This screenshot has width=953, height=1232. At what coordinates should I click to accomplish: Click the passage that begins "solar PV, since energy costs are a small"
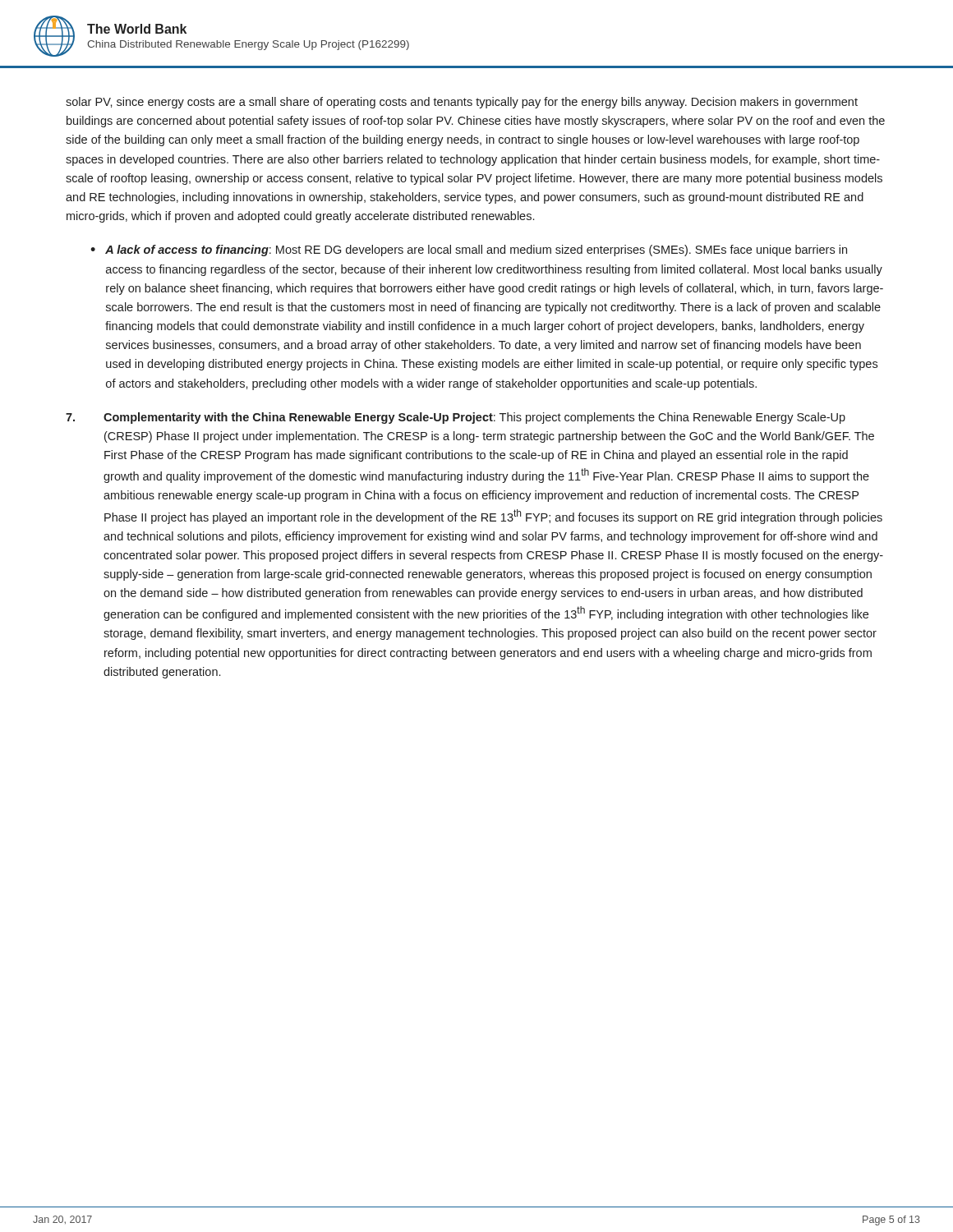click(475, 159)
